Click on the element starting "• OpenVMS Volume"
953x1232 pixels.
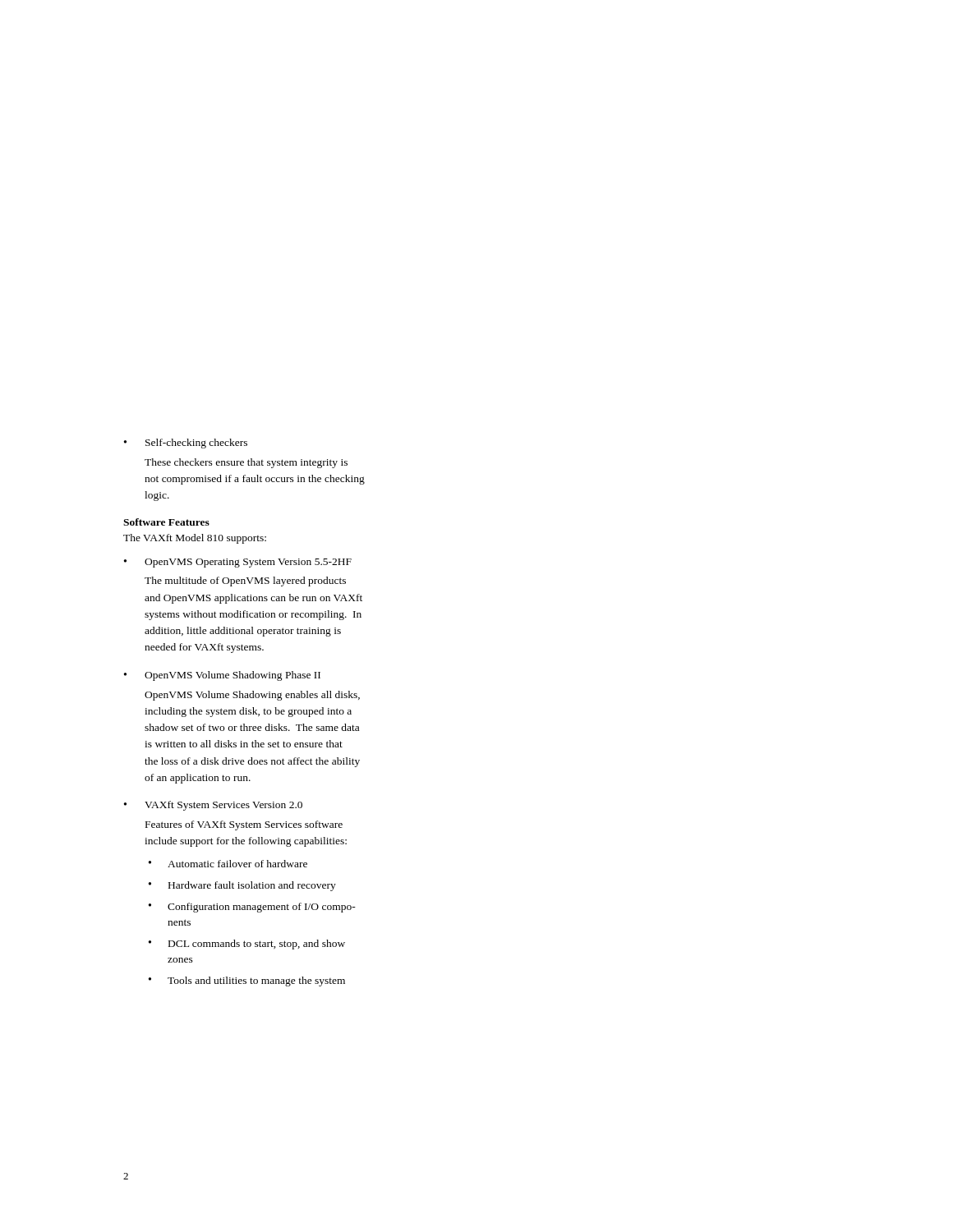click(x=222, y=676)
